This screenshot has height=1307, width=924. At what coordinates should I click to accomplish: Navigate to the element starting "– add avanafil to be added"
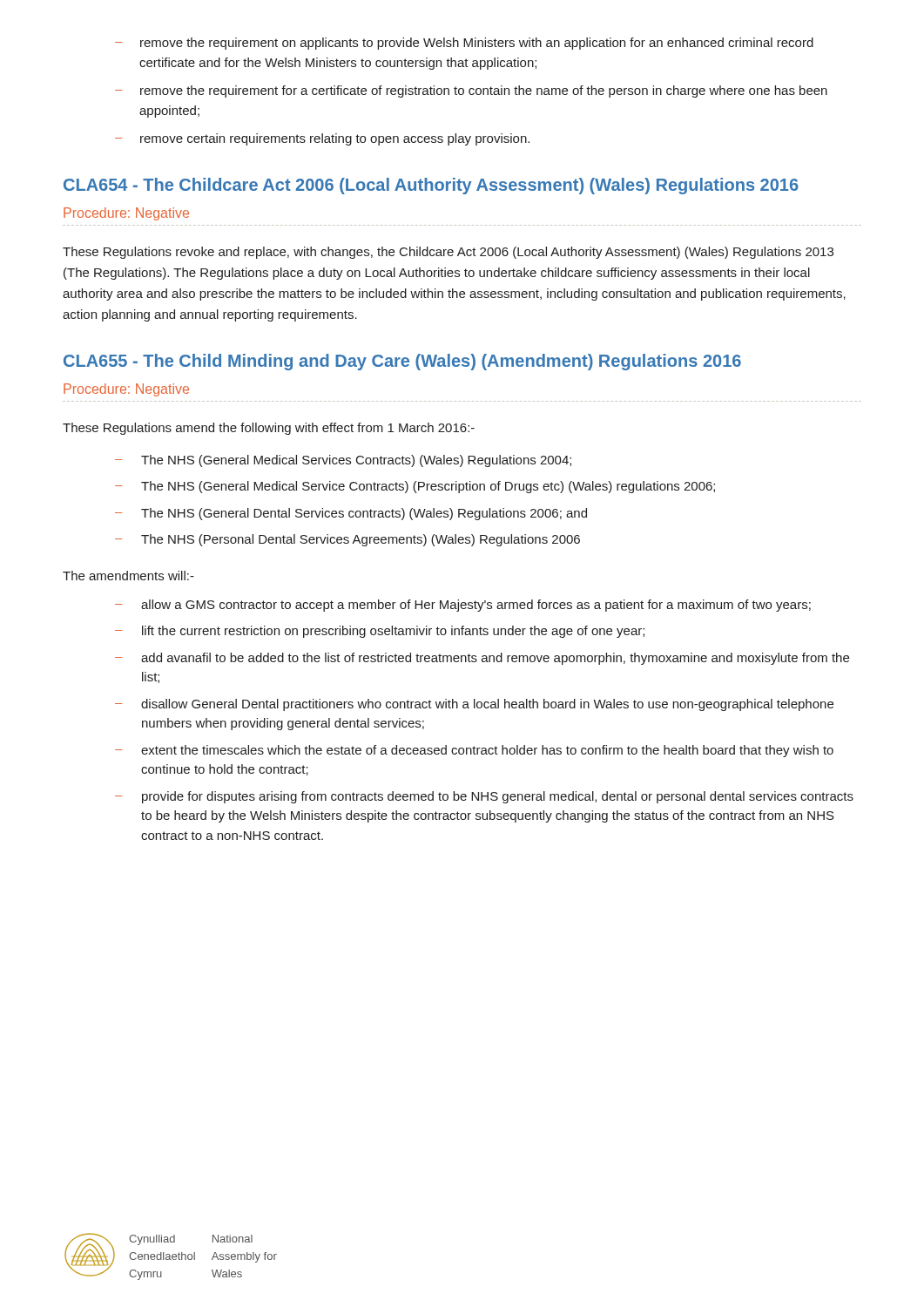(488, 667)
